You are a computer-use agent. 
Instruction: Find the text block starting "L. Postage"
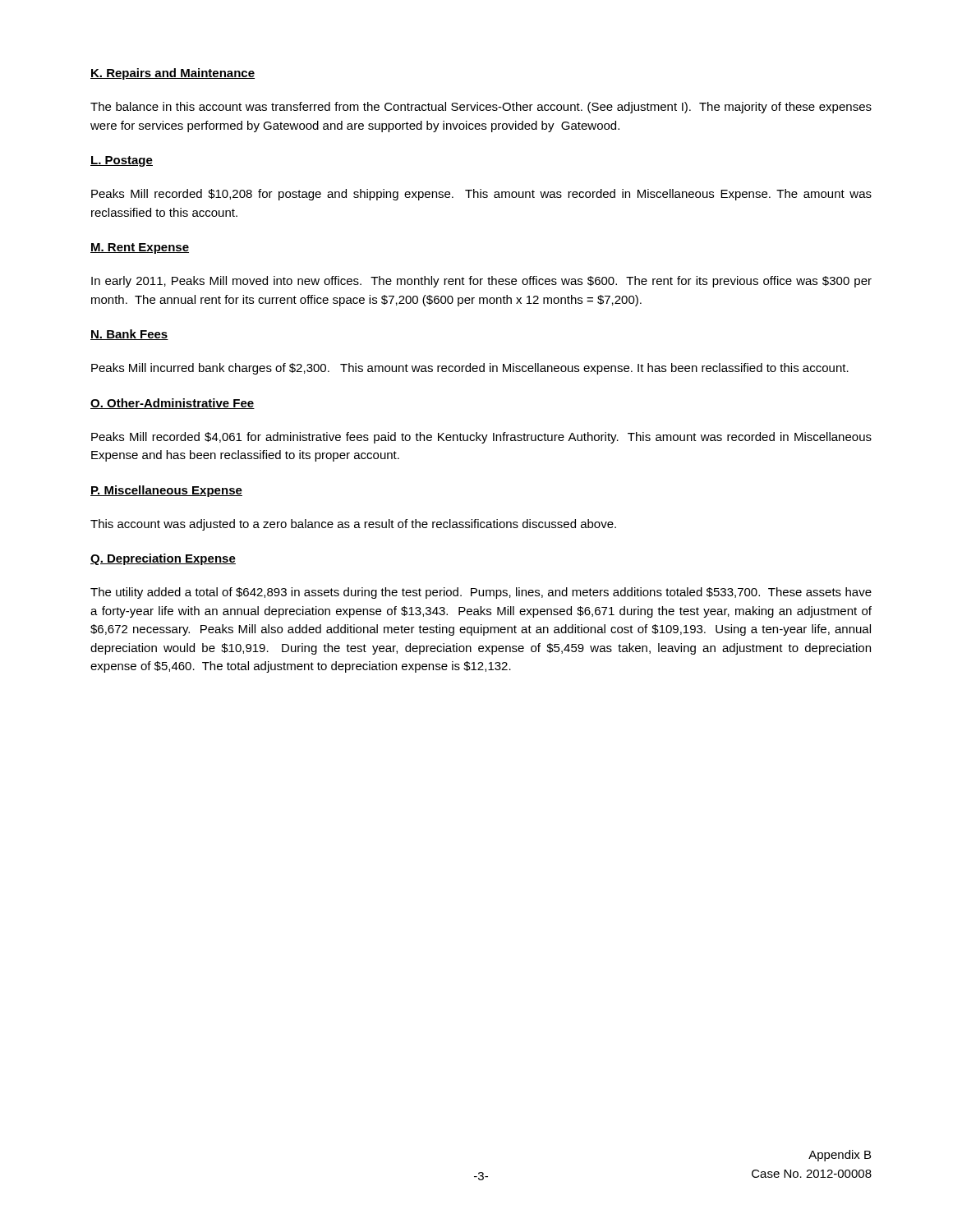[122, 161]
